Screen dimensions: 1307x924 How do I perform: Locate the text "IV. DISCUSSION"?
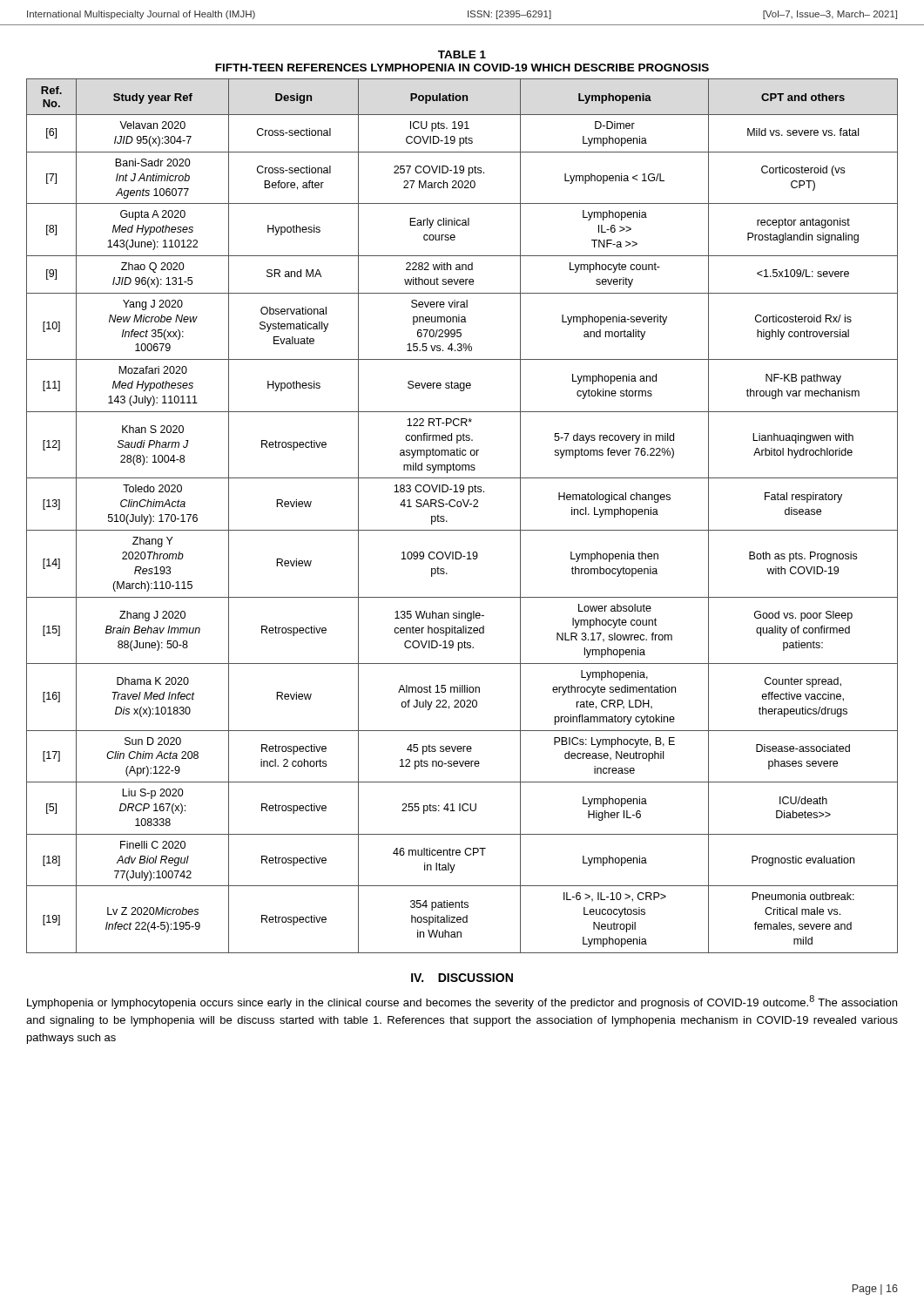pyautogui.click(x=462, y=978)
